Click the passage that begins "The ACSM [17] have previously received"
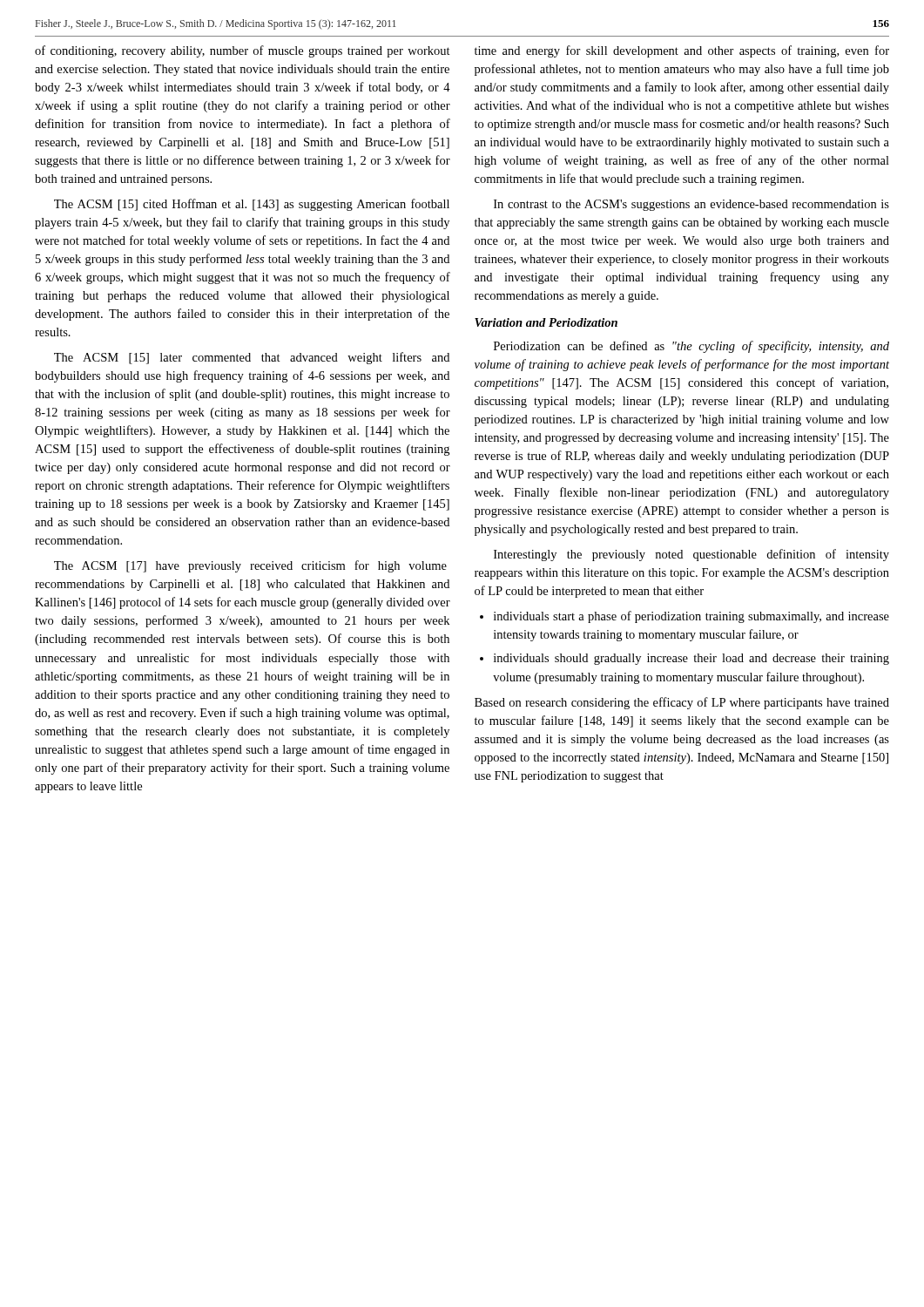The height and width of the screenshot is (1307, 924). click(242, 676)
